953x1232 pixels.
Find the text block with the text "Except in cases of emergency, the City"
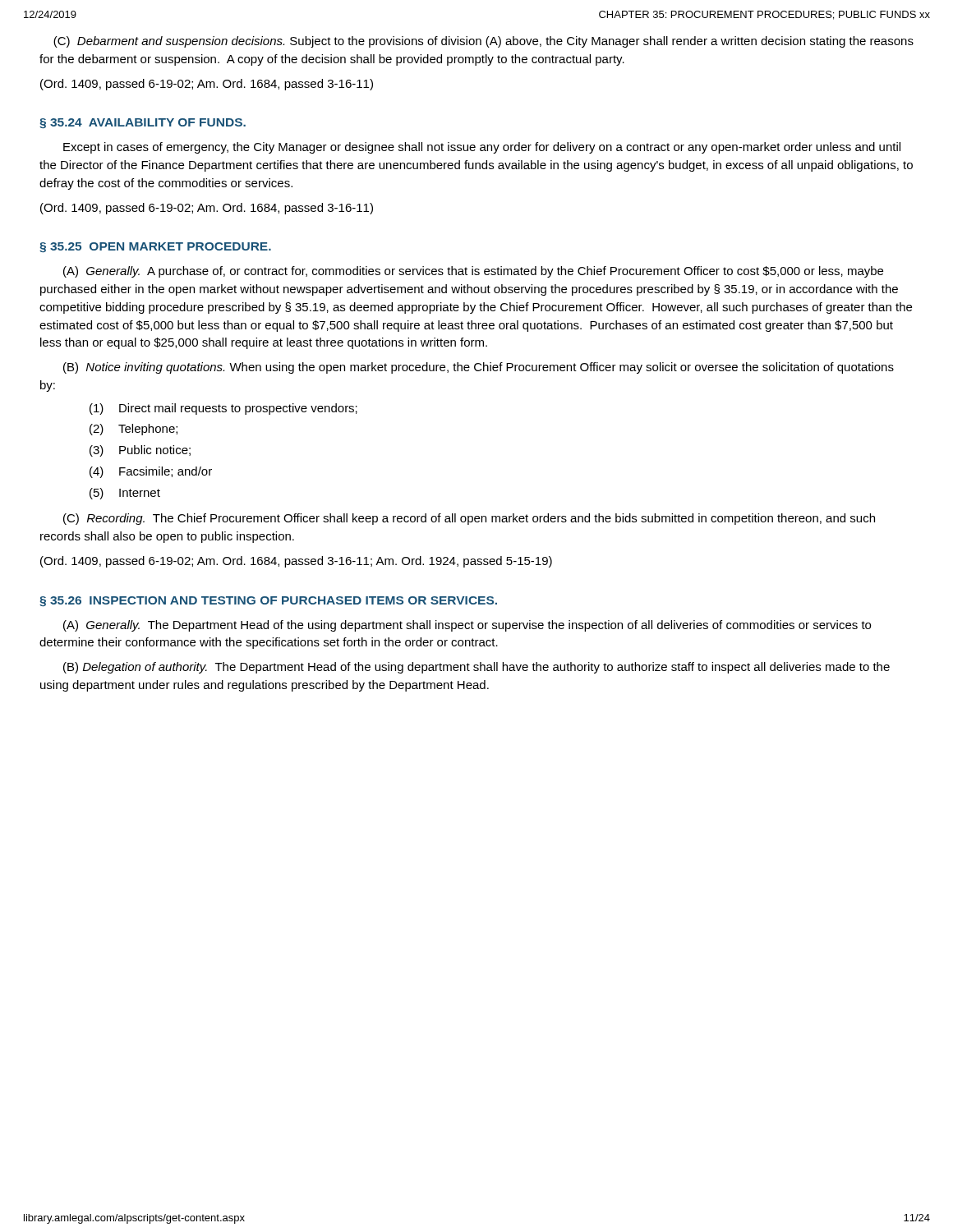476,165
